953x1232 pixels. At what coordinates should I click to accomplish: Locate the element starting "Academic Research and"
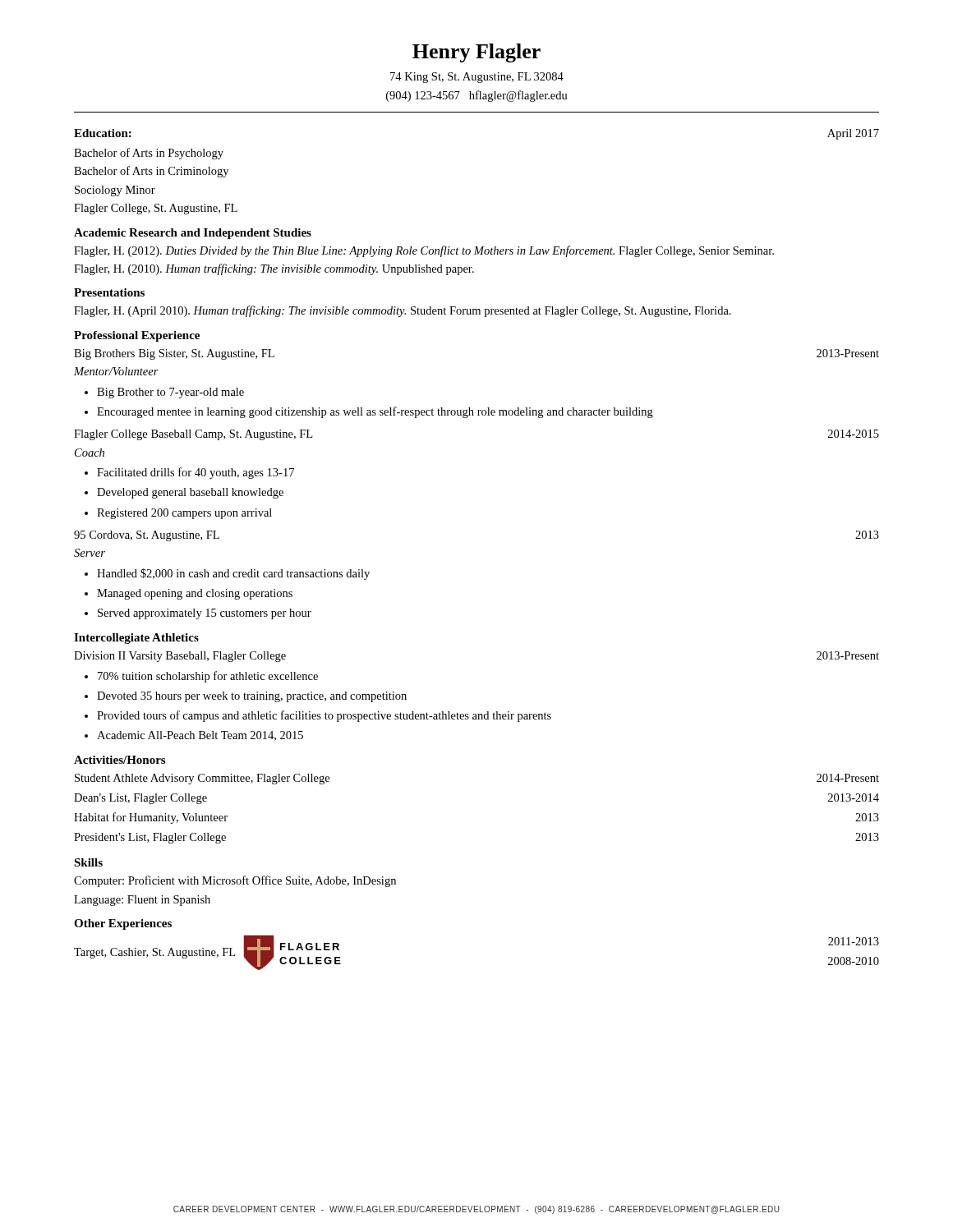click(193, 232)
